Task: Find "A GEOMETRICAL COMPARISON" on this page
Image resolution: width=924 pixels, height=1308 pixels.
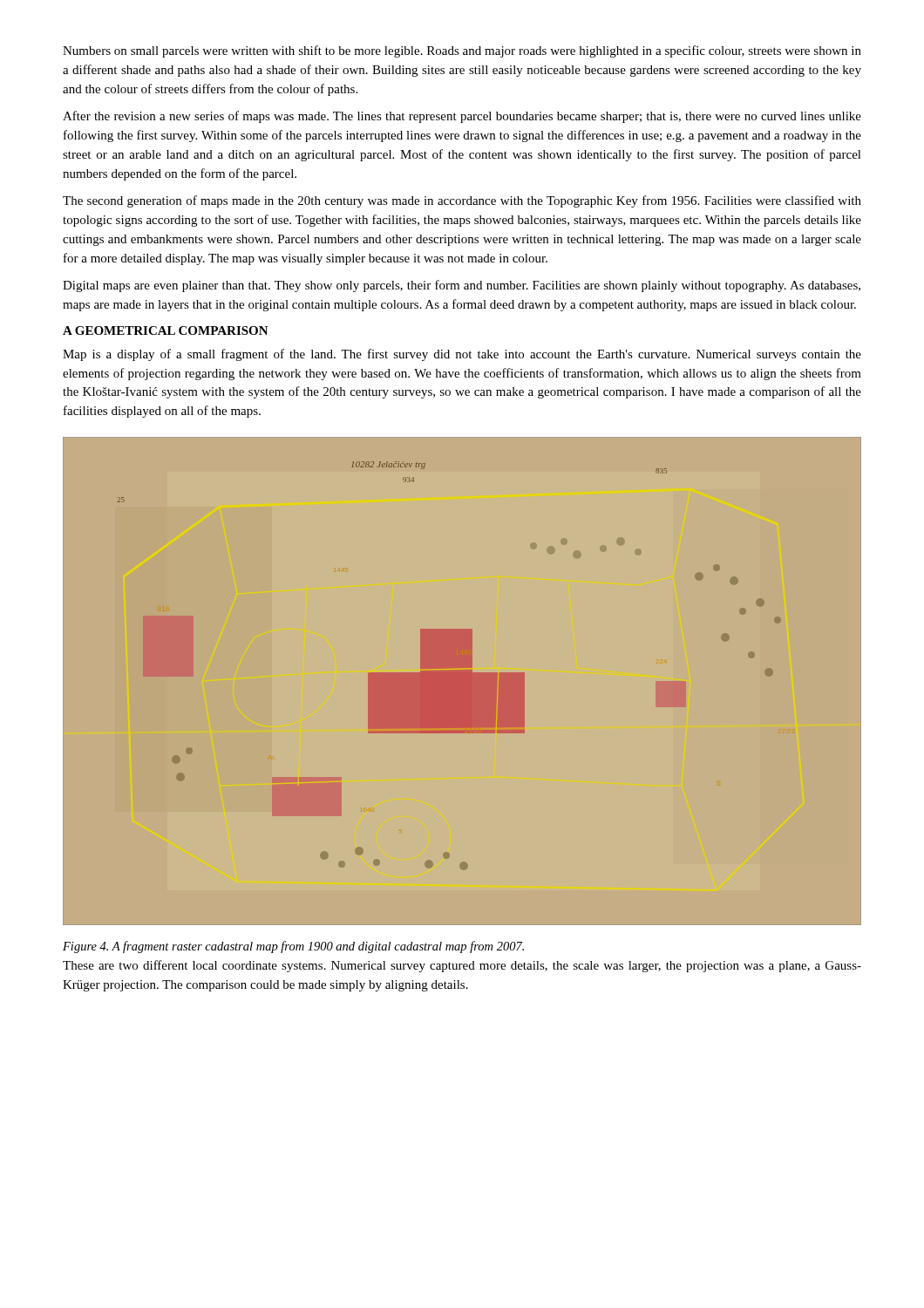Action: (165, 330)
